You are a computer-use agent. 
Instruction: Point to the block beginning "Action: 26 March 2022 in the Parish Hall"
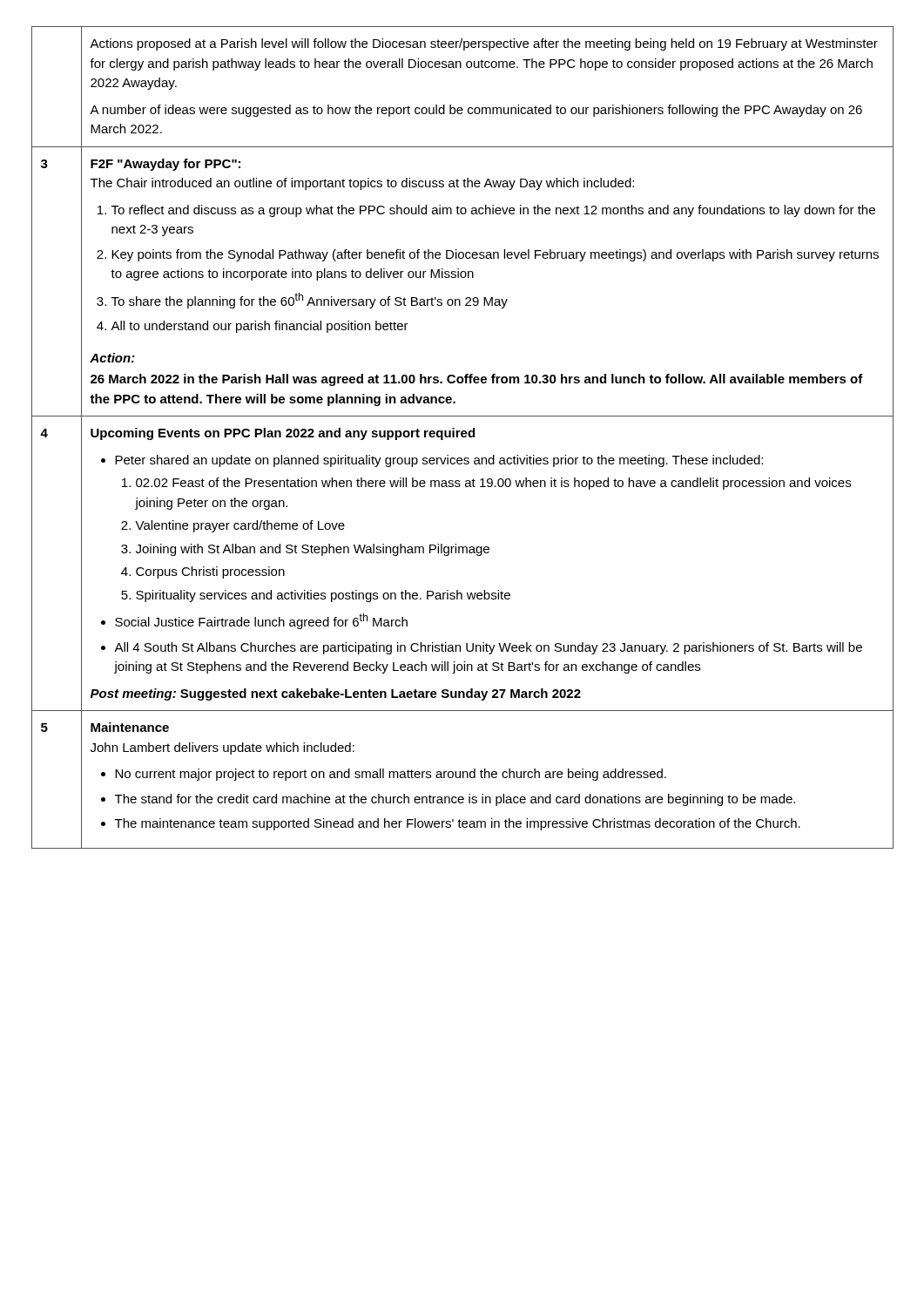pos(487,378)
